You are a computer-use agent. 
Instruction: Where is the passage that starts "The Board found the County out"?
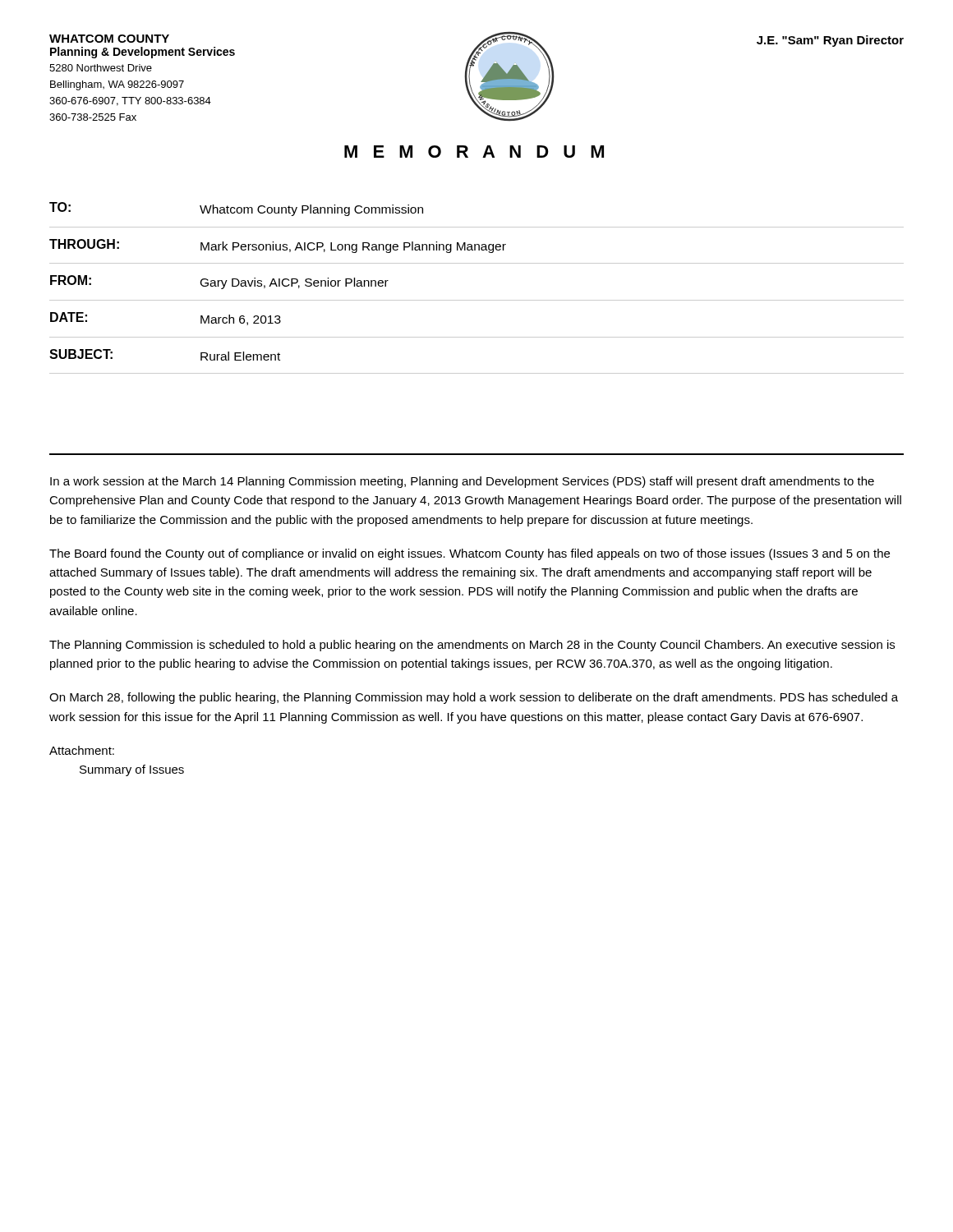click(x=470, y=582)
